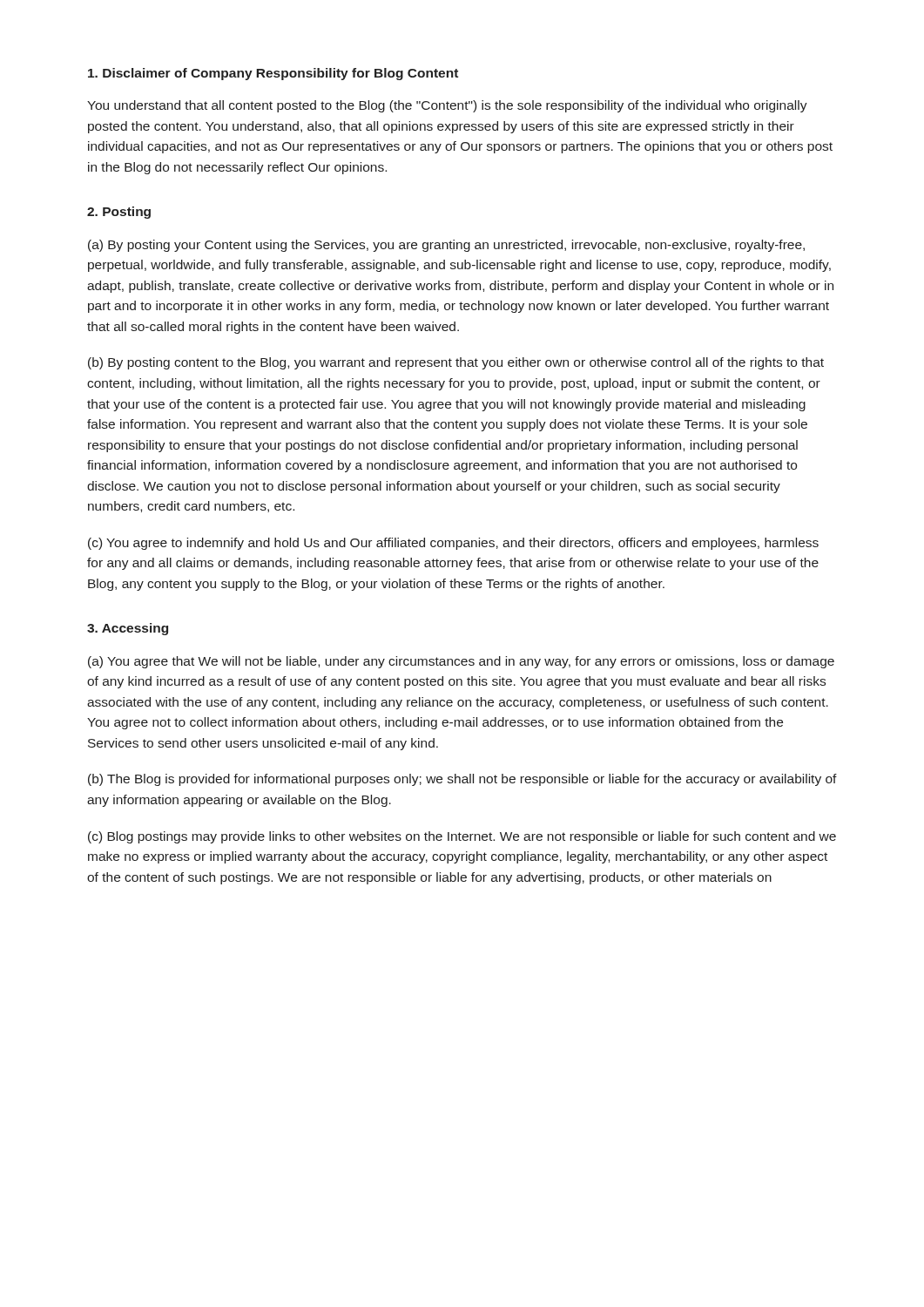Locate the block of text that opens with "(c) Blog postings may provide links"
Image resolution: width=924 pixels, height=1307 pixels.
tap(462, 856)
